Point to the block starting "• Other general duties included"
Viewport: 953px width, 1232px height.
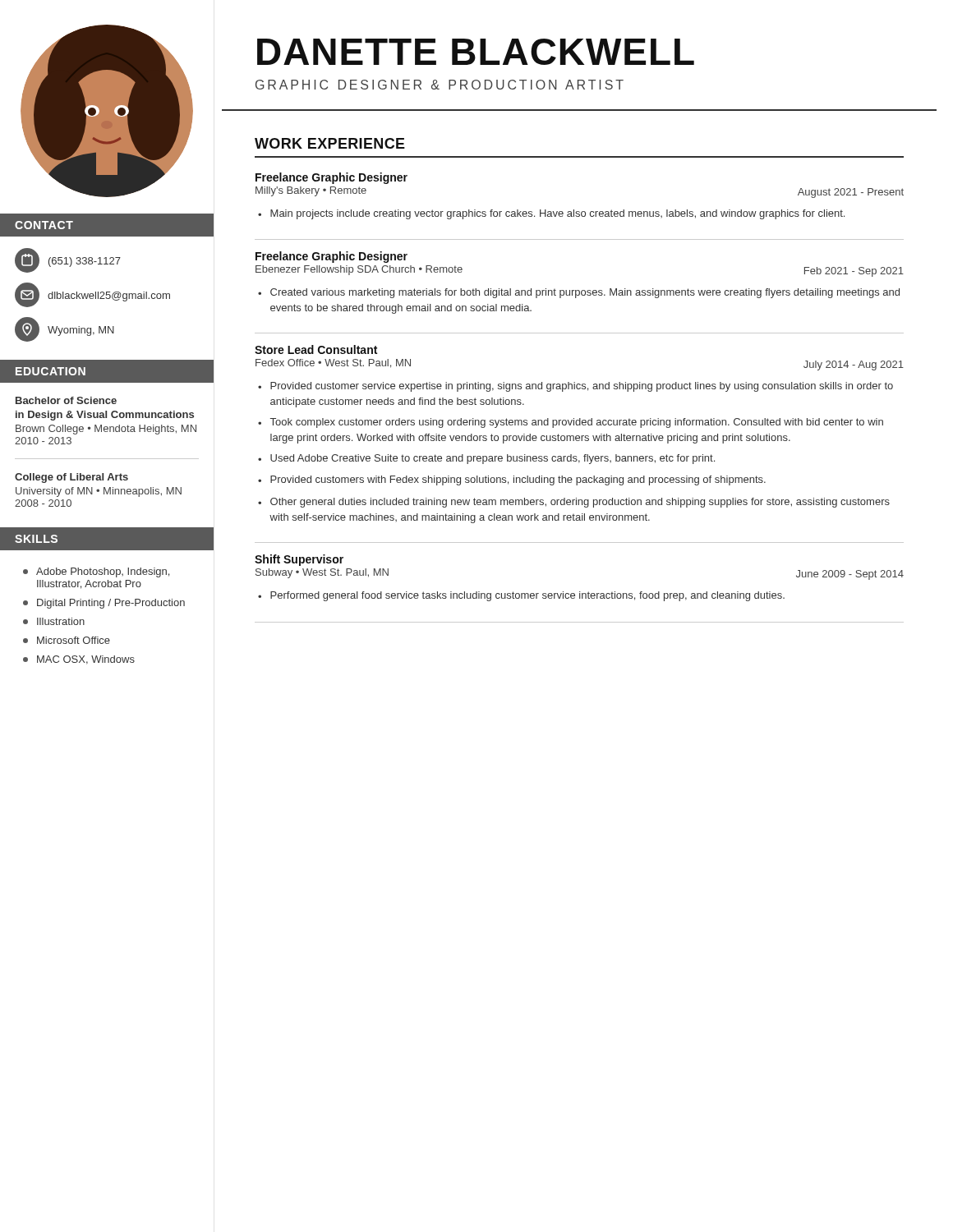pyautogui.click(x=581, y=510)
